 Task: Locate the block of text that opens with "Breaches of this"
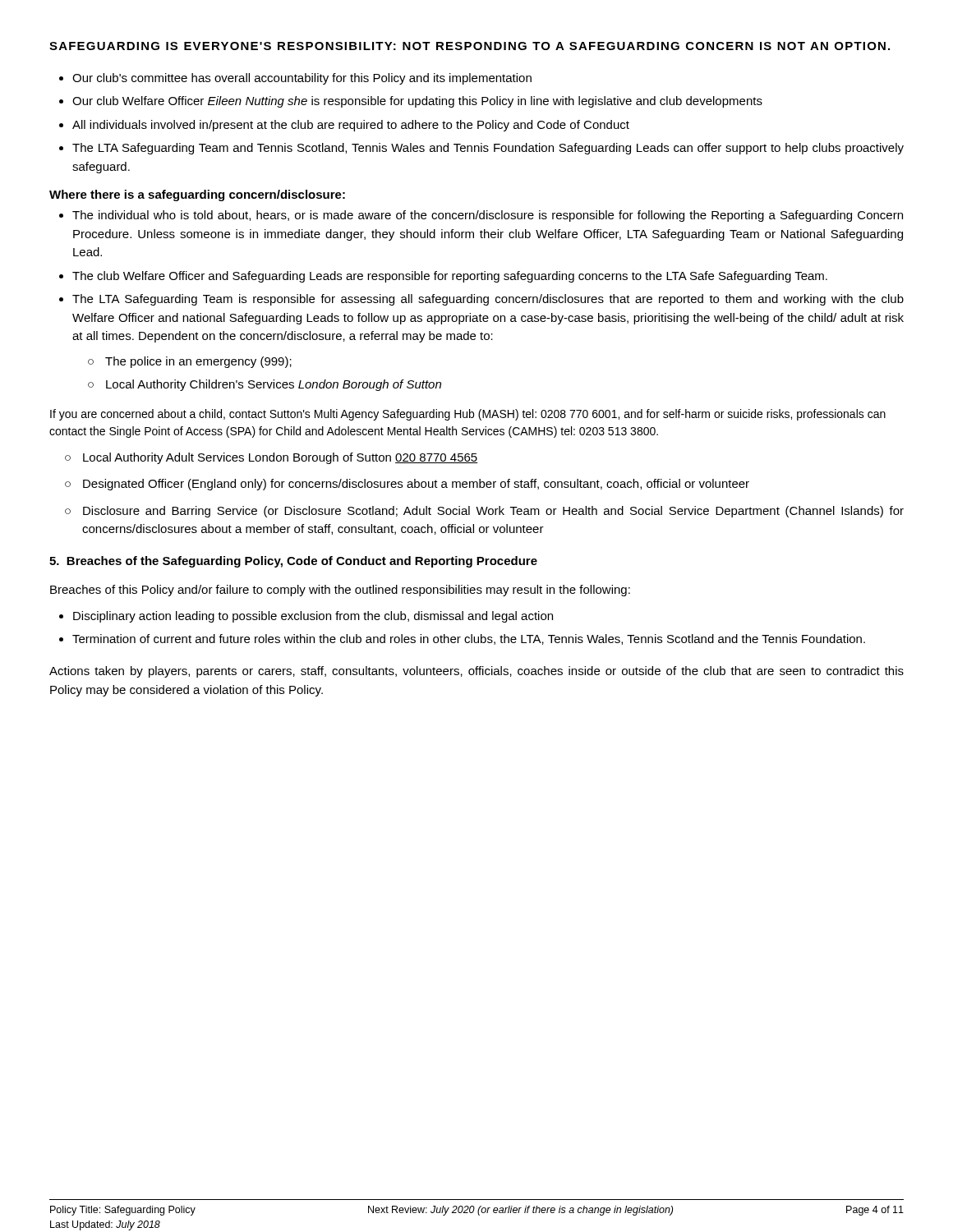[x=476, y=589]
